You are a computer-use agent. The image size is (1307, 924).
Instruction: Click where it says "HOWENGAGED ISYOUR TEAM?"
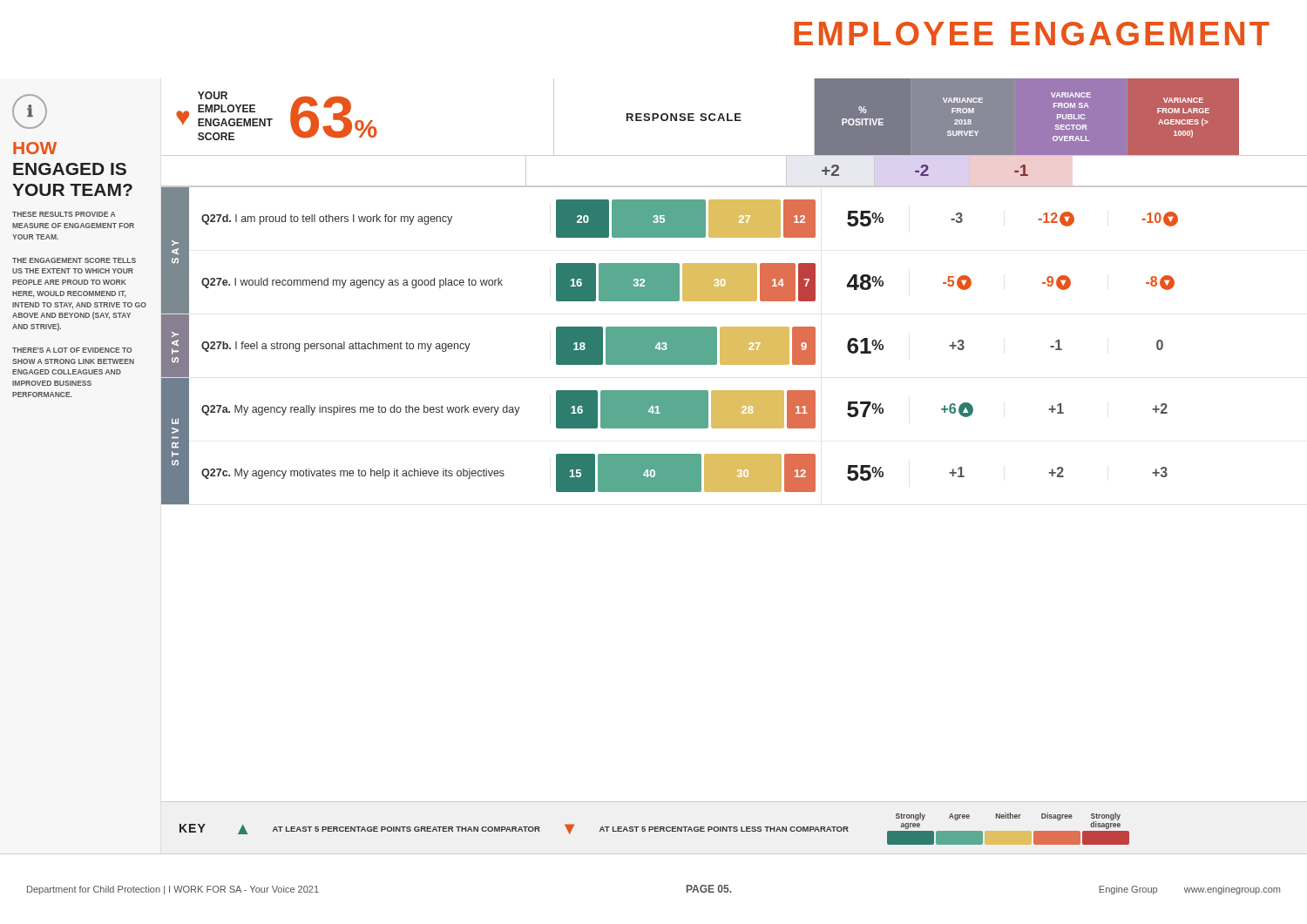click(x=73, y=169)
